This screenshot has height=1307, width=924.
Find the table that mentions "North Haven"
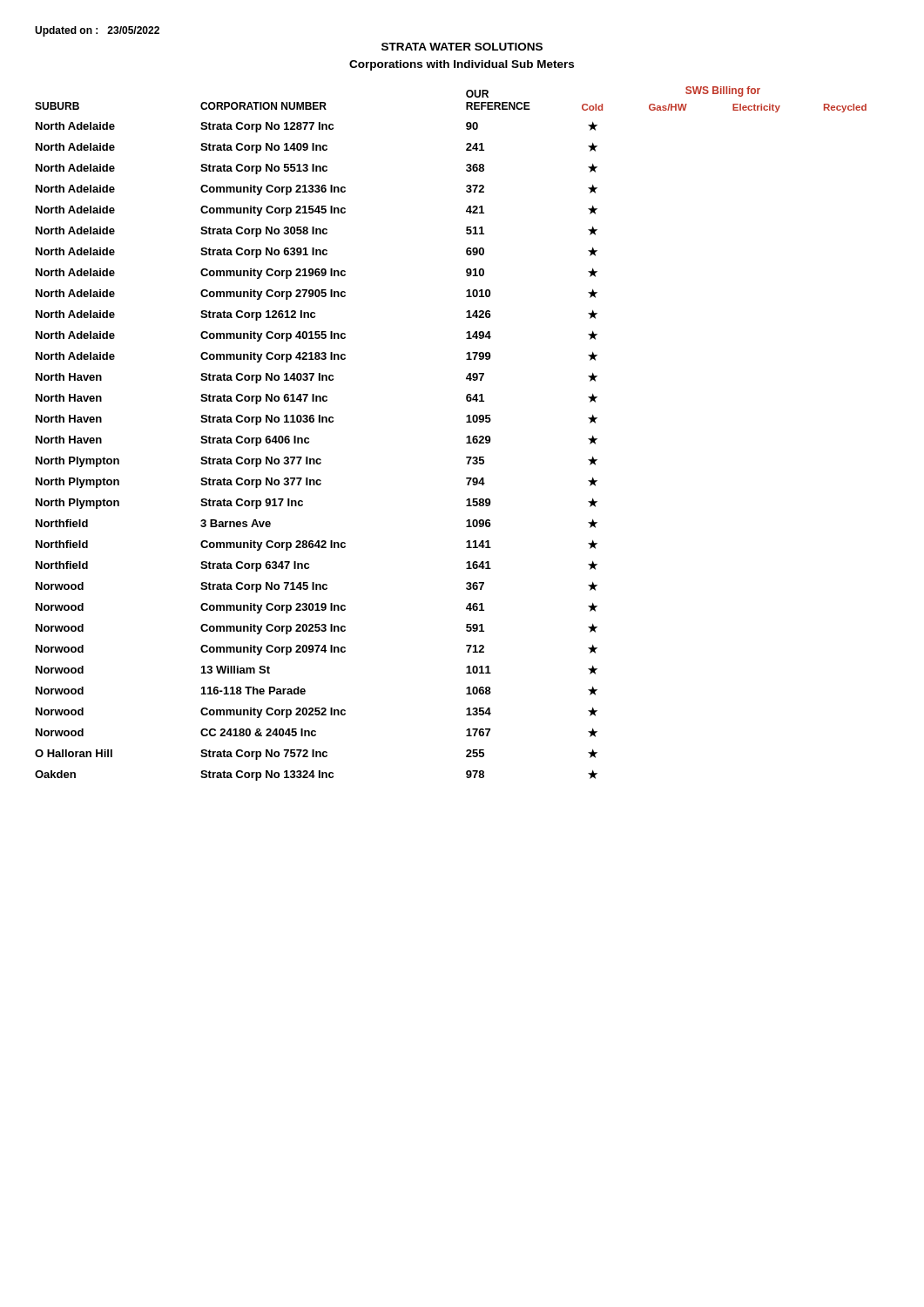click(462, 433)
